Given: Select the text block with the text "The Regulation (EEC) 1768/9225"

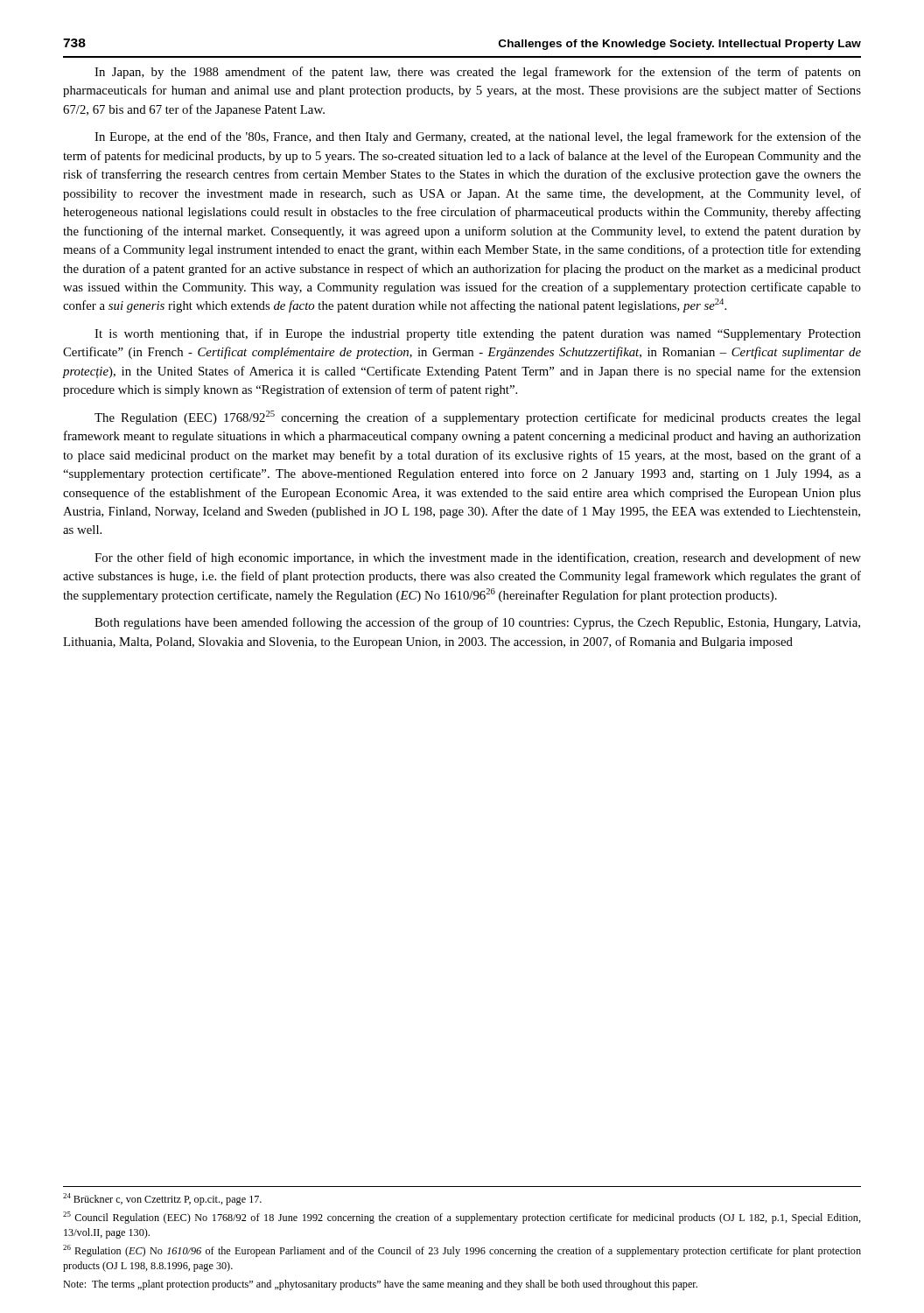Looking at the screenshot, I should pos(462,473).
